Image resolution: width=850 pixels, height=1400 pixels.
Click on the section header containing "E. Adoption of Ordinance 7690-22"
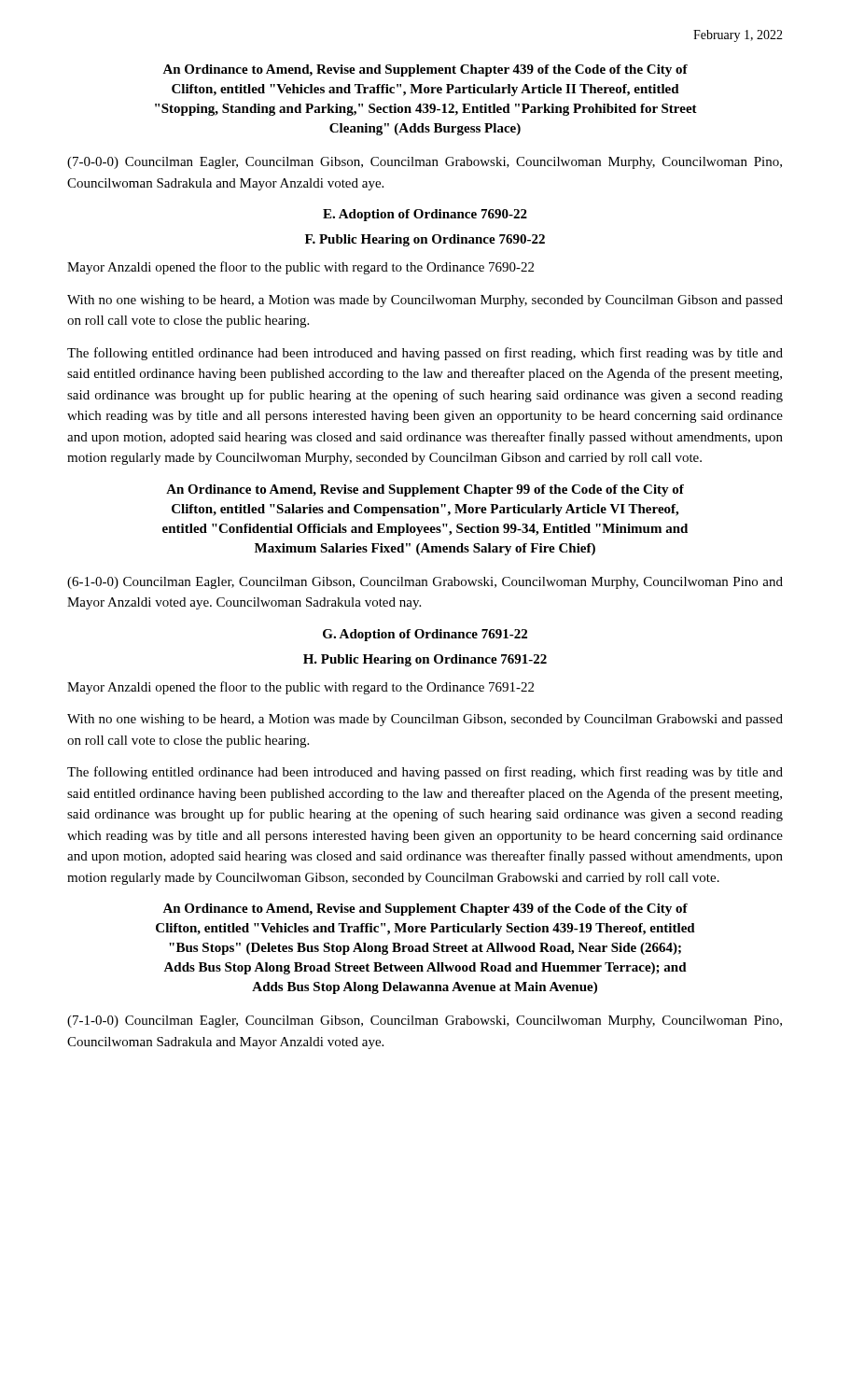click(x=425, y=214)
